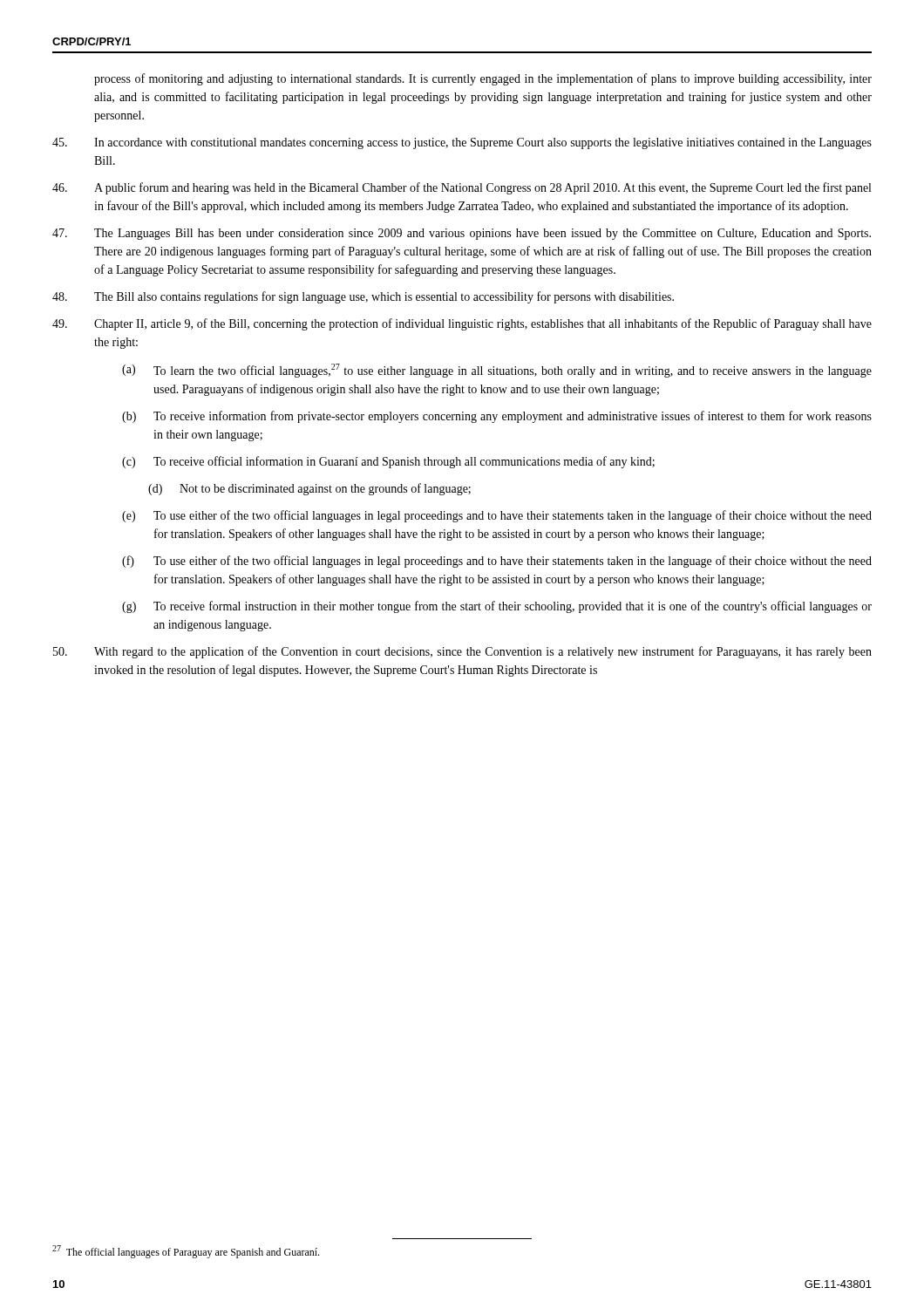Where is the passage that starts "The Bill also contains regulations for sign language"?
The height and width of the screenshot is (1308, 924).
[462, 297]
